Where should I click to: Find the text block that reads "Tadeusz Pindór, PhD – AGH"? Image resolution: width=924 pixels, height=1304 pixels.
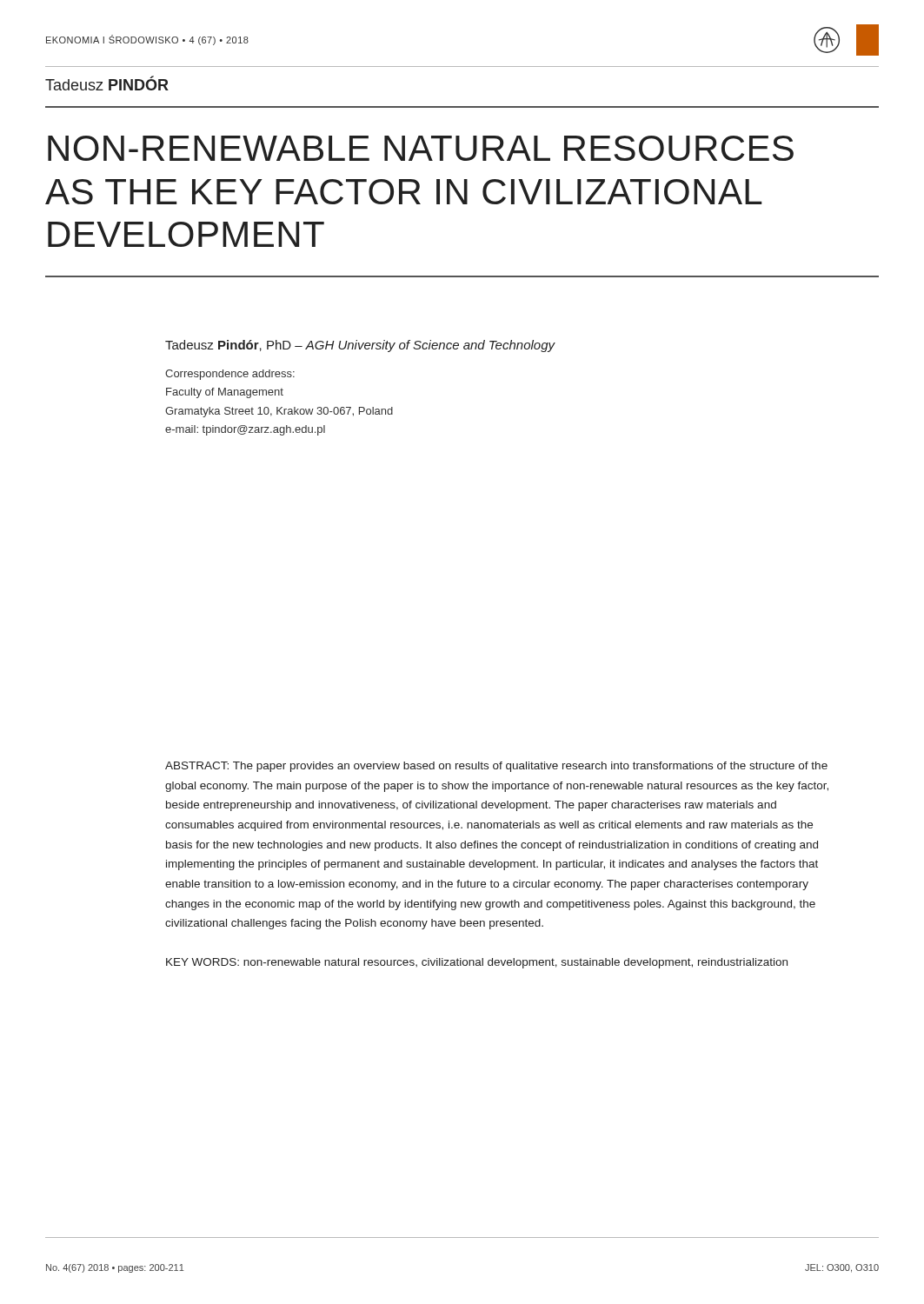pyautogui.click(x=360, y=345)
